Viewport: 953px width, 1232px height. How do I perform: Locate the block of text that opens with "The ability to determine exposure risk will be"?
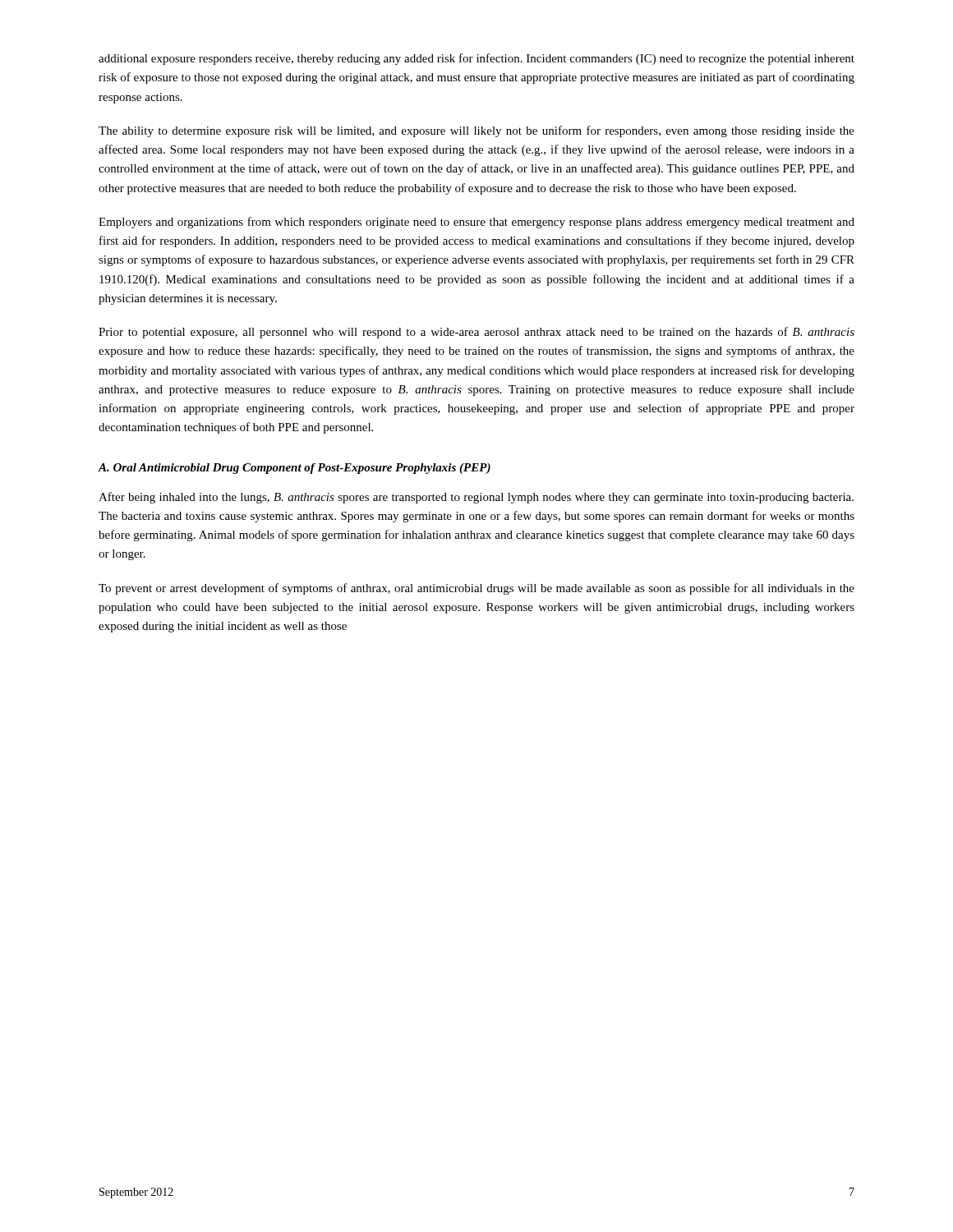[x=476, y=159]
